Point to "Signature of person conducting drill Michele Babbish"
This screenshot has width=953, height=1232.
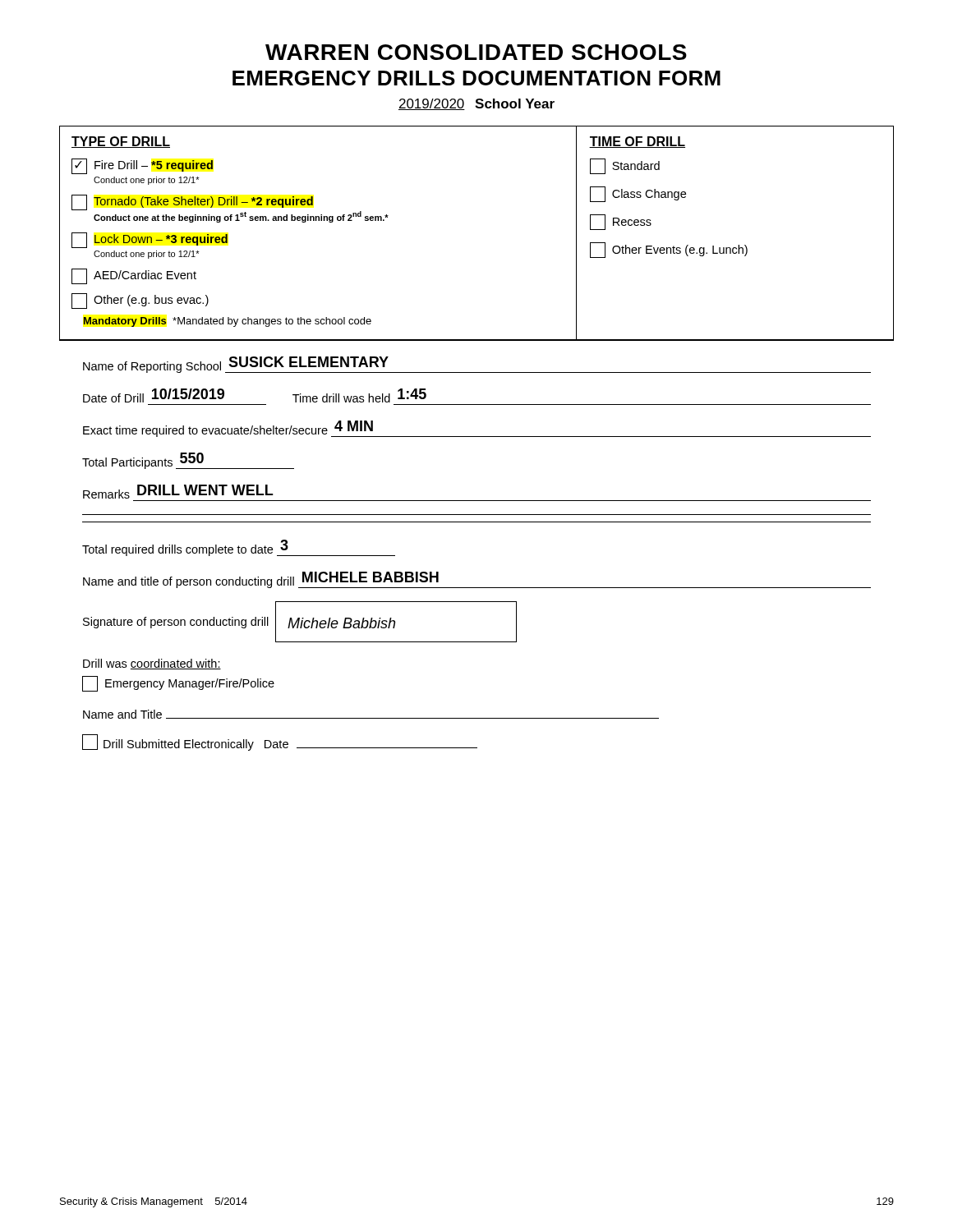[300, 622]
